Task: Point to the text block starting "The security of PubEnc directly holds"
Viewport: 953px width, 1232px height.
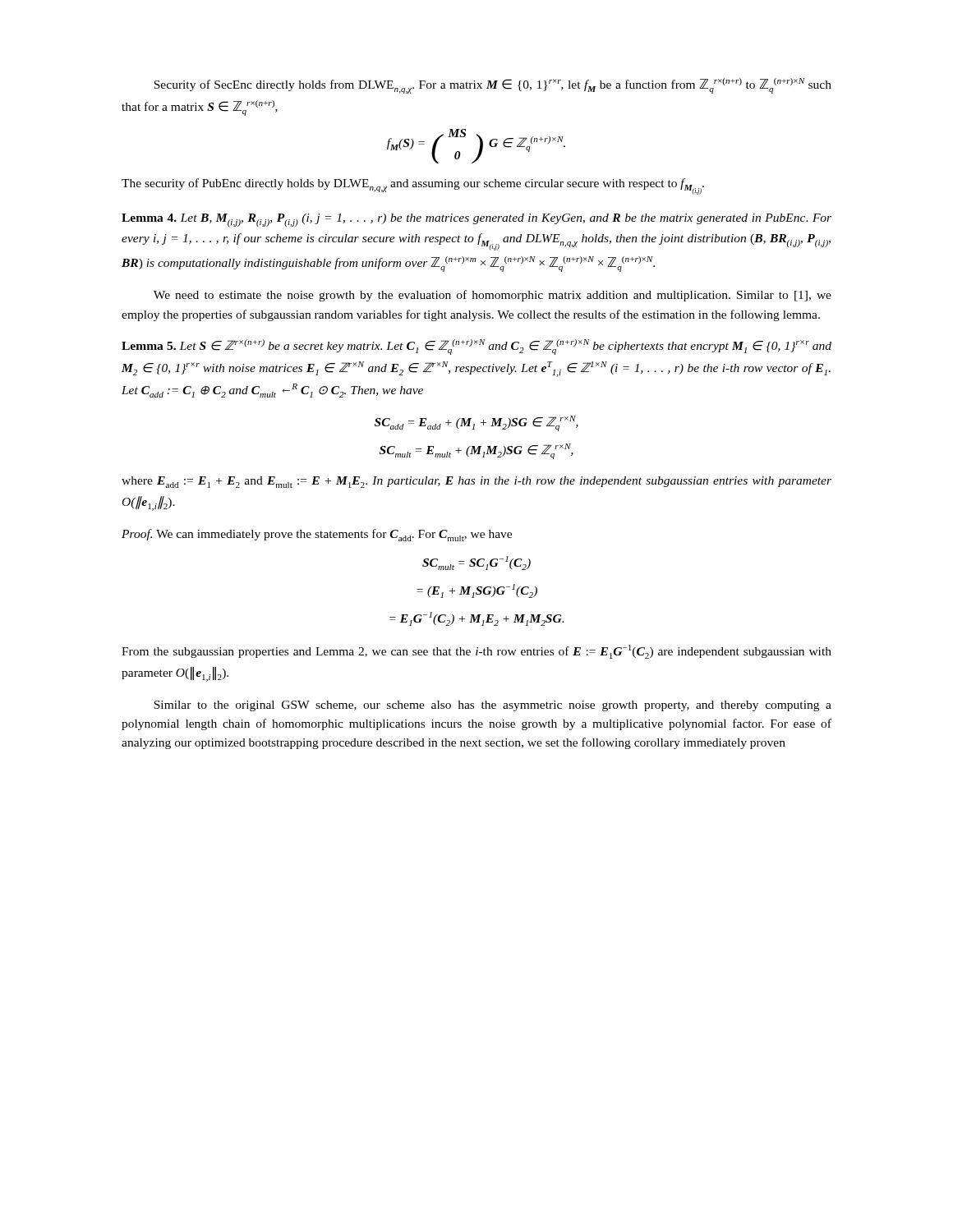Action: [x=413, y=185]
